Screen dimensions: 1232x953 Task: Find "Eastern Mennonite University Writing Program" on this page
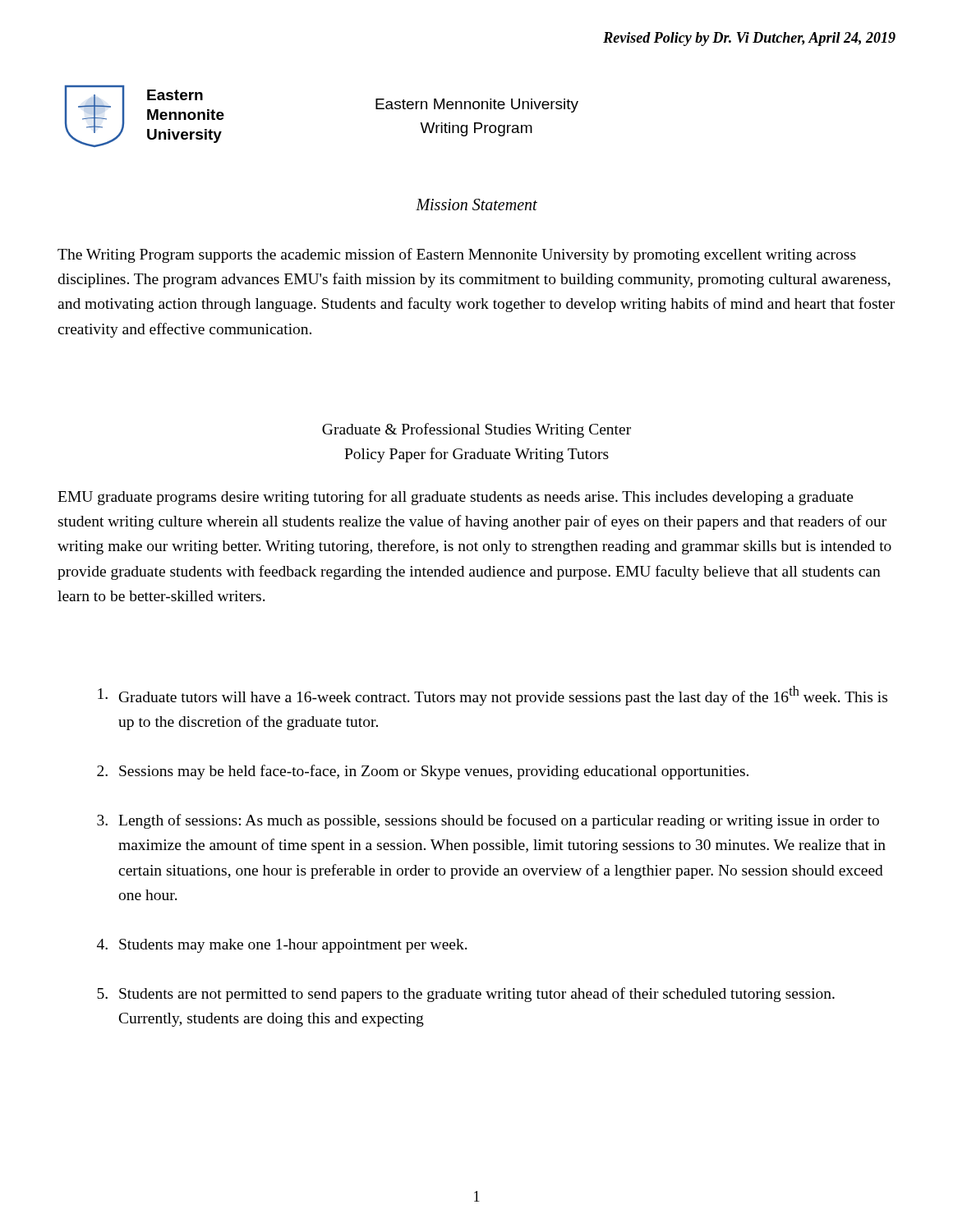point(476,116)
